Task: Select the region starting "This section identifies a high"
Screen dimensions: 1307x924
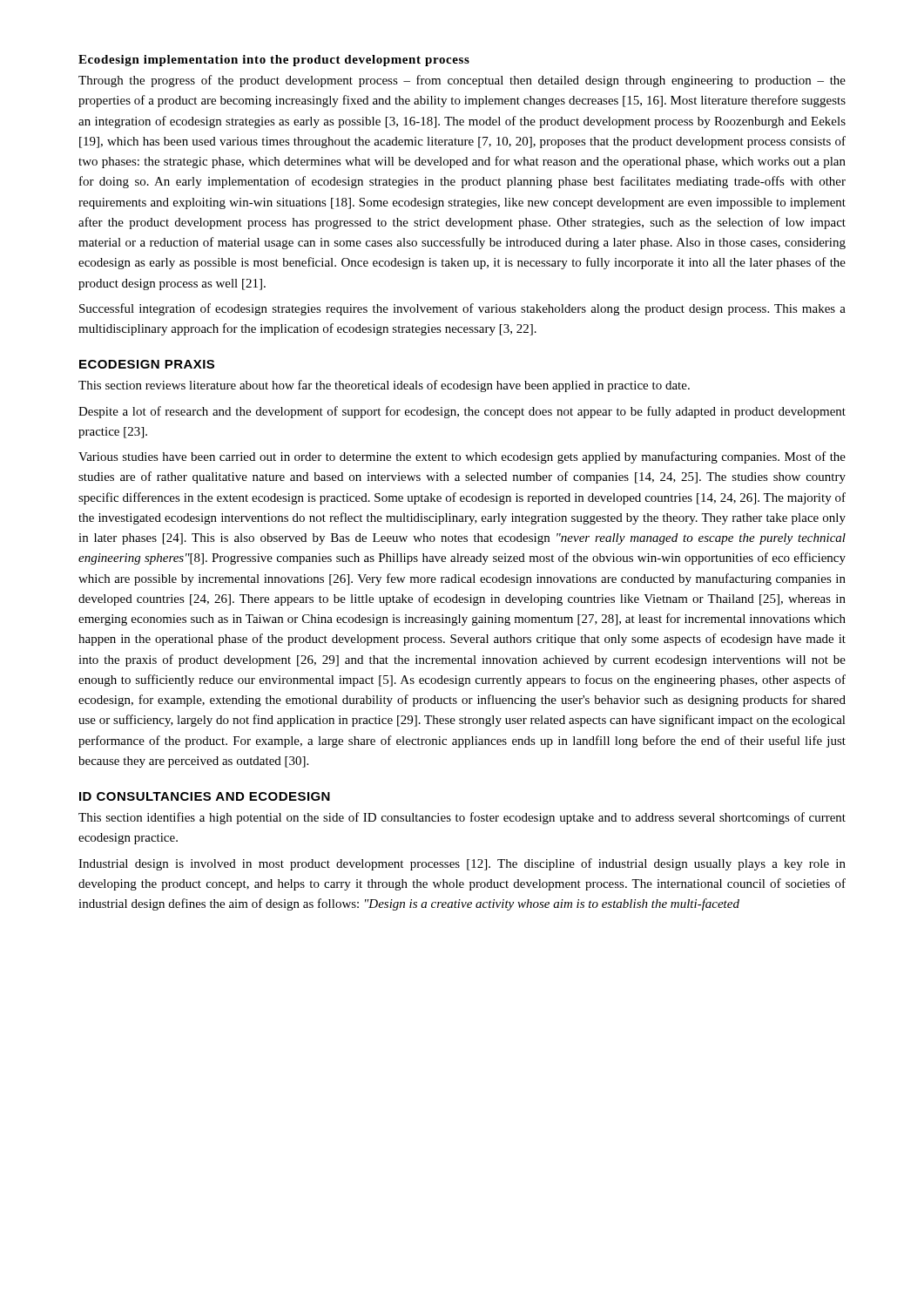Action: [462, 861]
